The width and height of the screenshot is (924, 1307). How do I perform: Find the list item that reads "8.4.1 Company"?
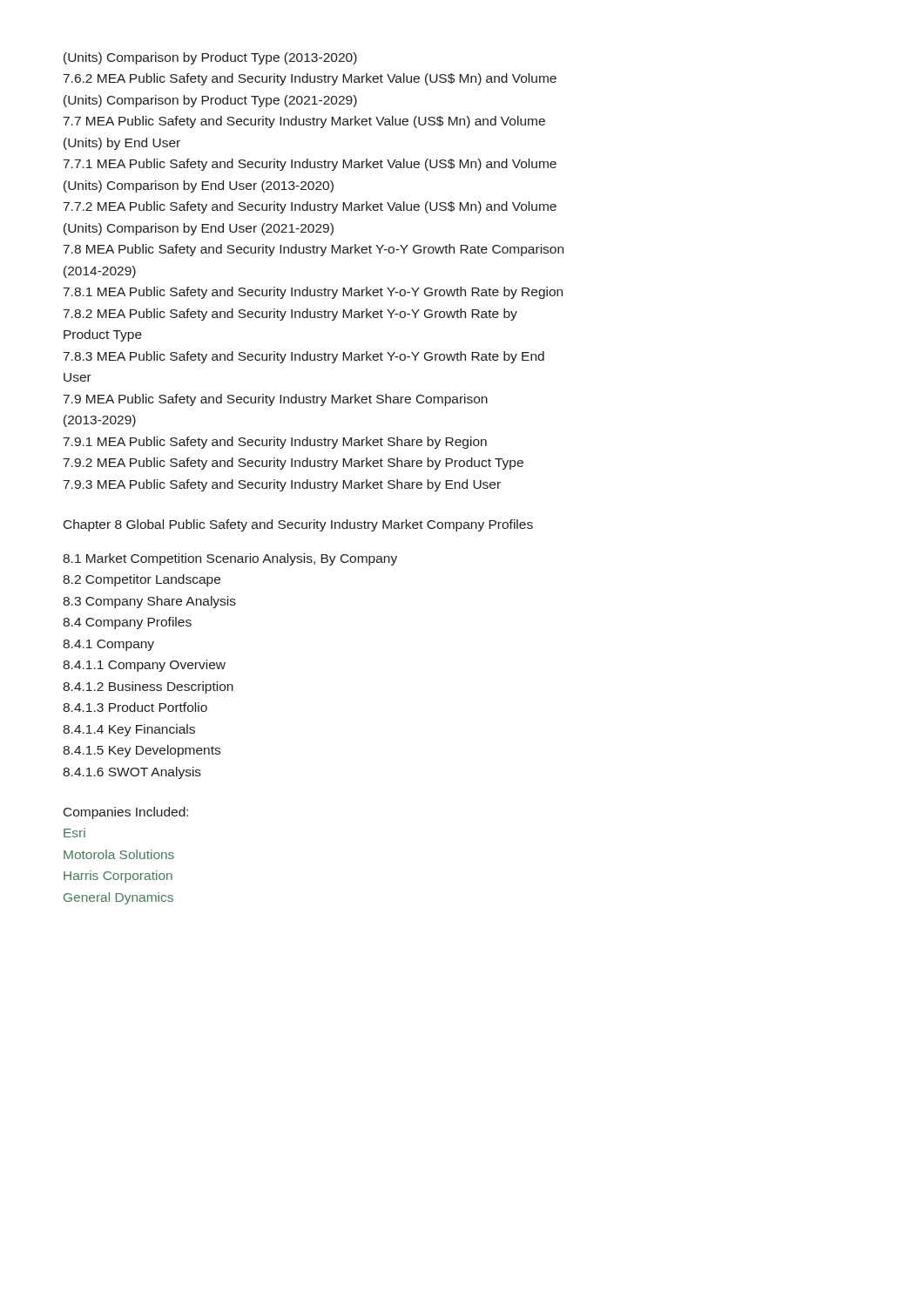(108, 643)
